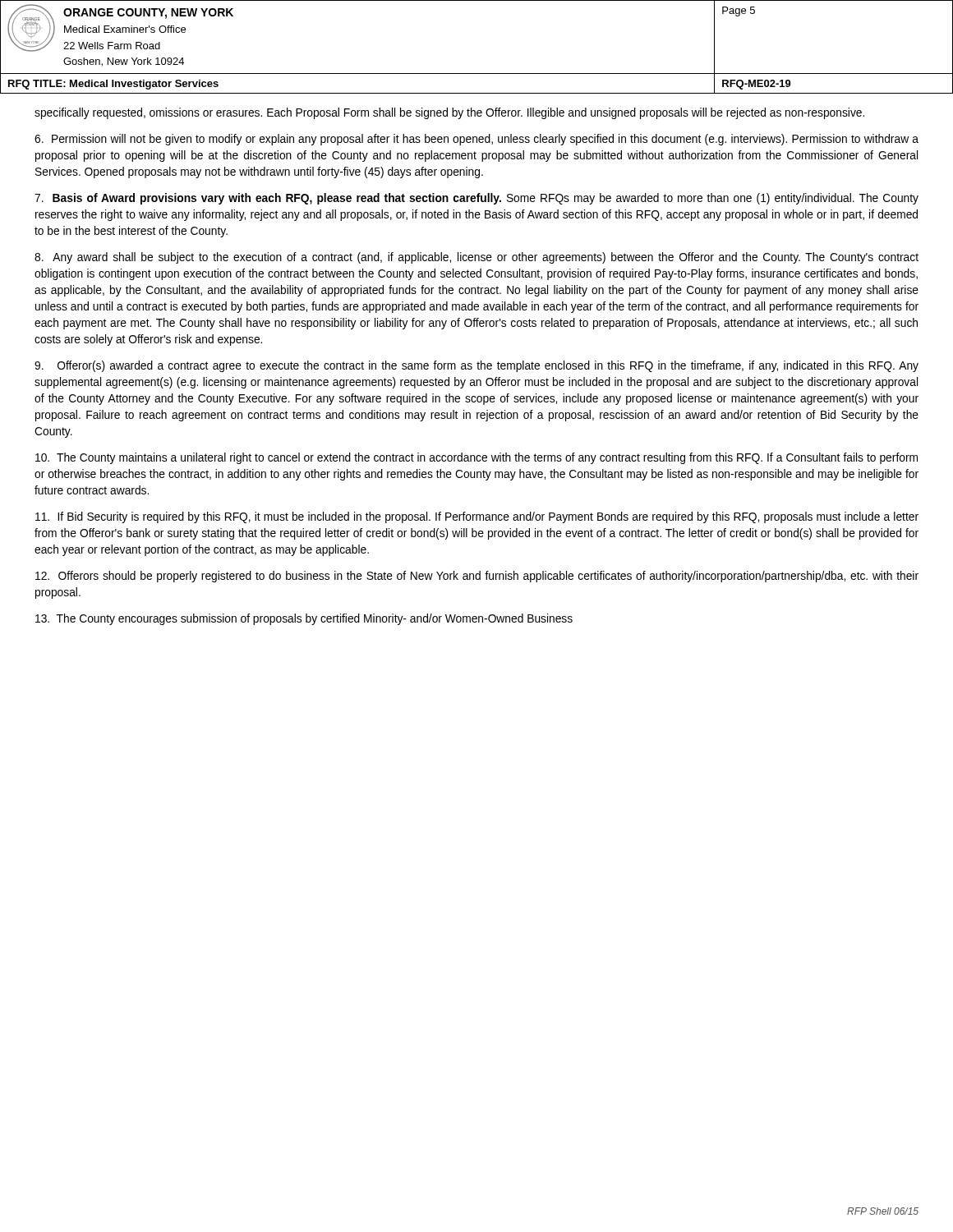This screenshot has width=953, height=1232.
Task: Click on the text block containing "If Bid Security is required"
Action: coord(476,533)
